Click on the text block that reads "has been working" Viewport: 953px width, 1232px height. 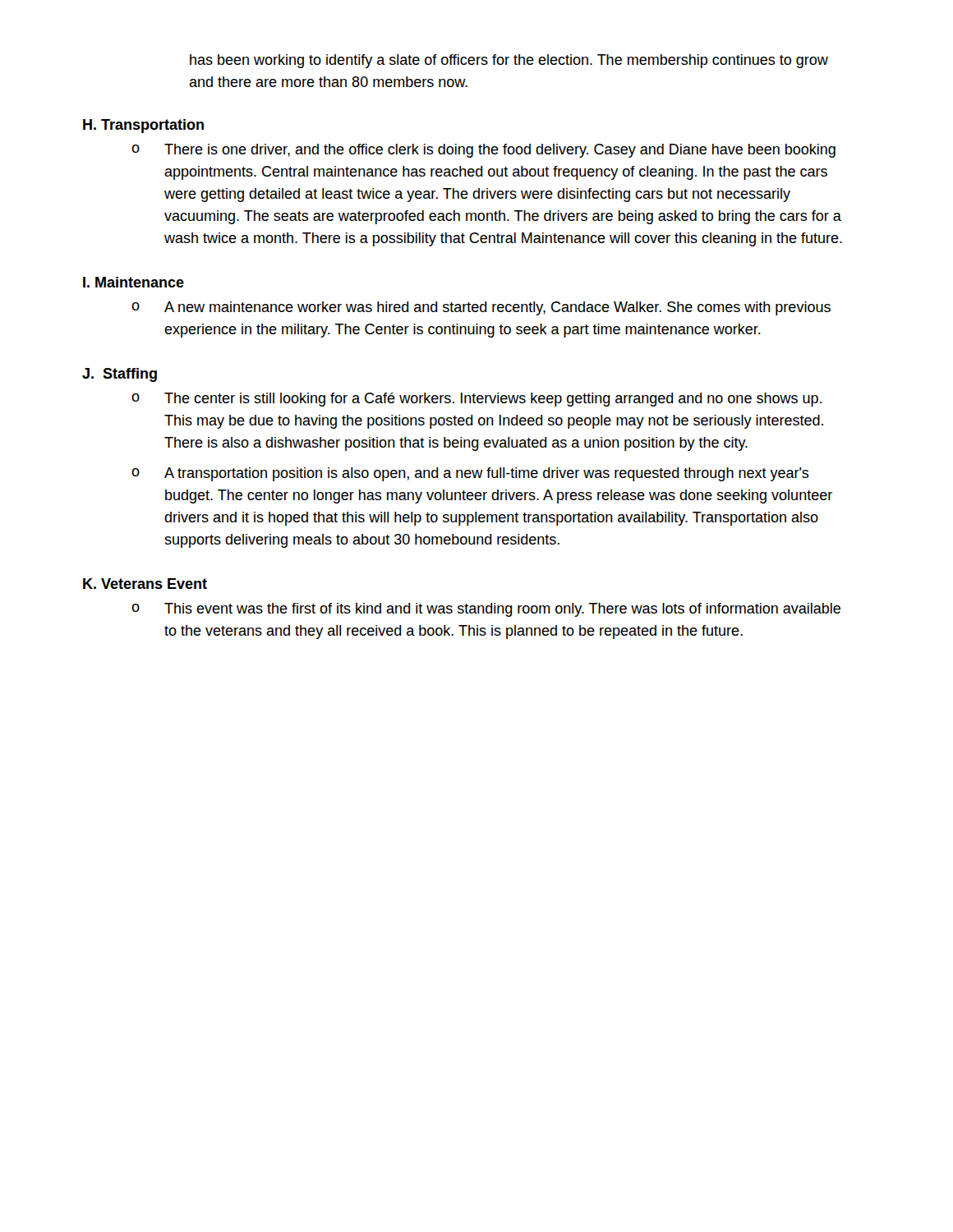tap(508, 71)
